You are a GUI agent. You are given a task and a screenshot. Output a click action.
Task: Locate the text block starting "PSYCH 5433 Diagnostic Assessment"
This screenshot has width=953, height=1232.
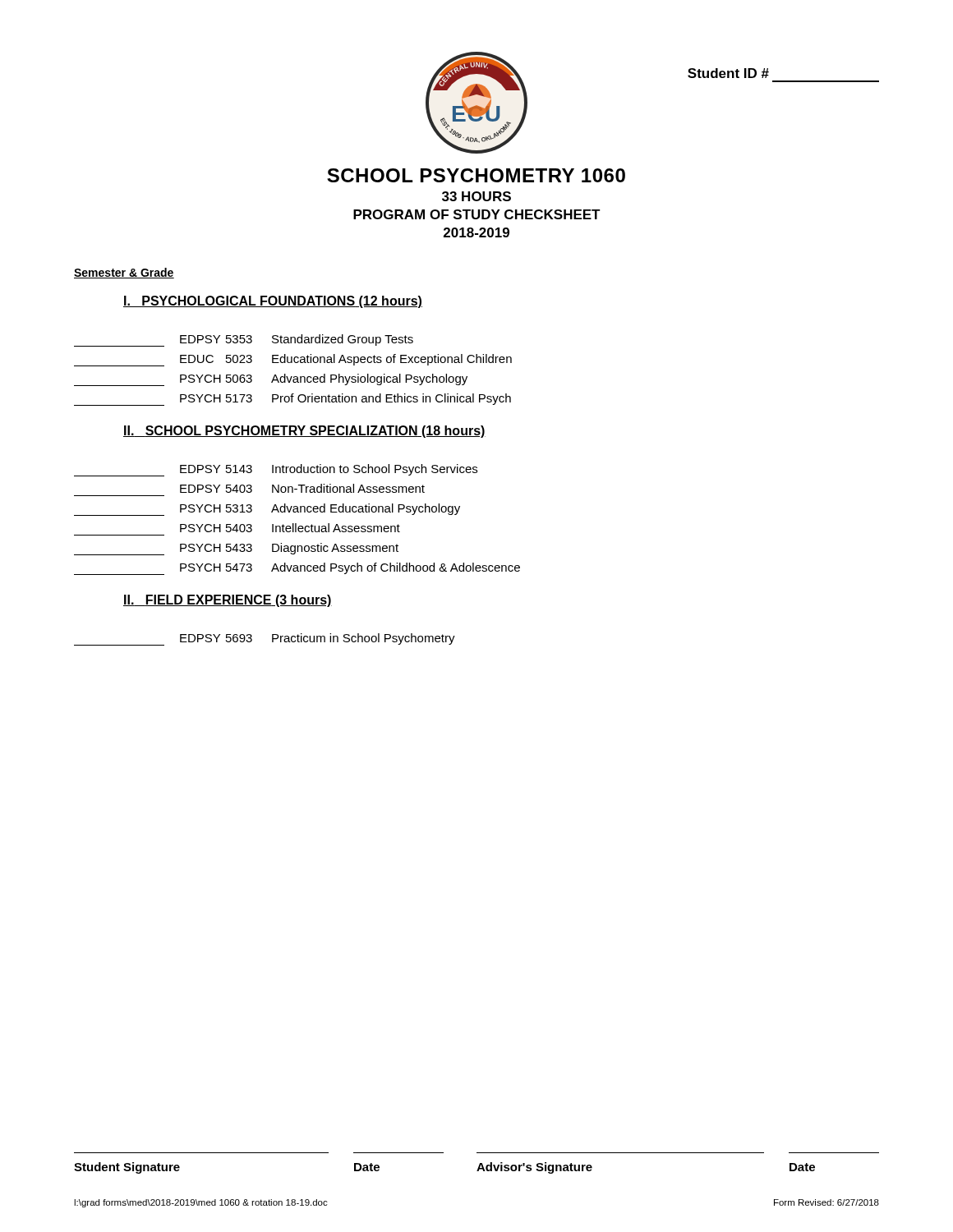[236, 548]
